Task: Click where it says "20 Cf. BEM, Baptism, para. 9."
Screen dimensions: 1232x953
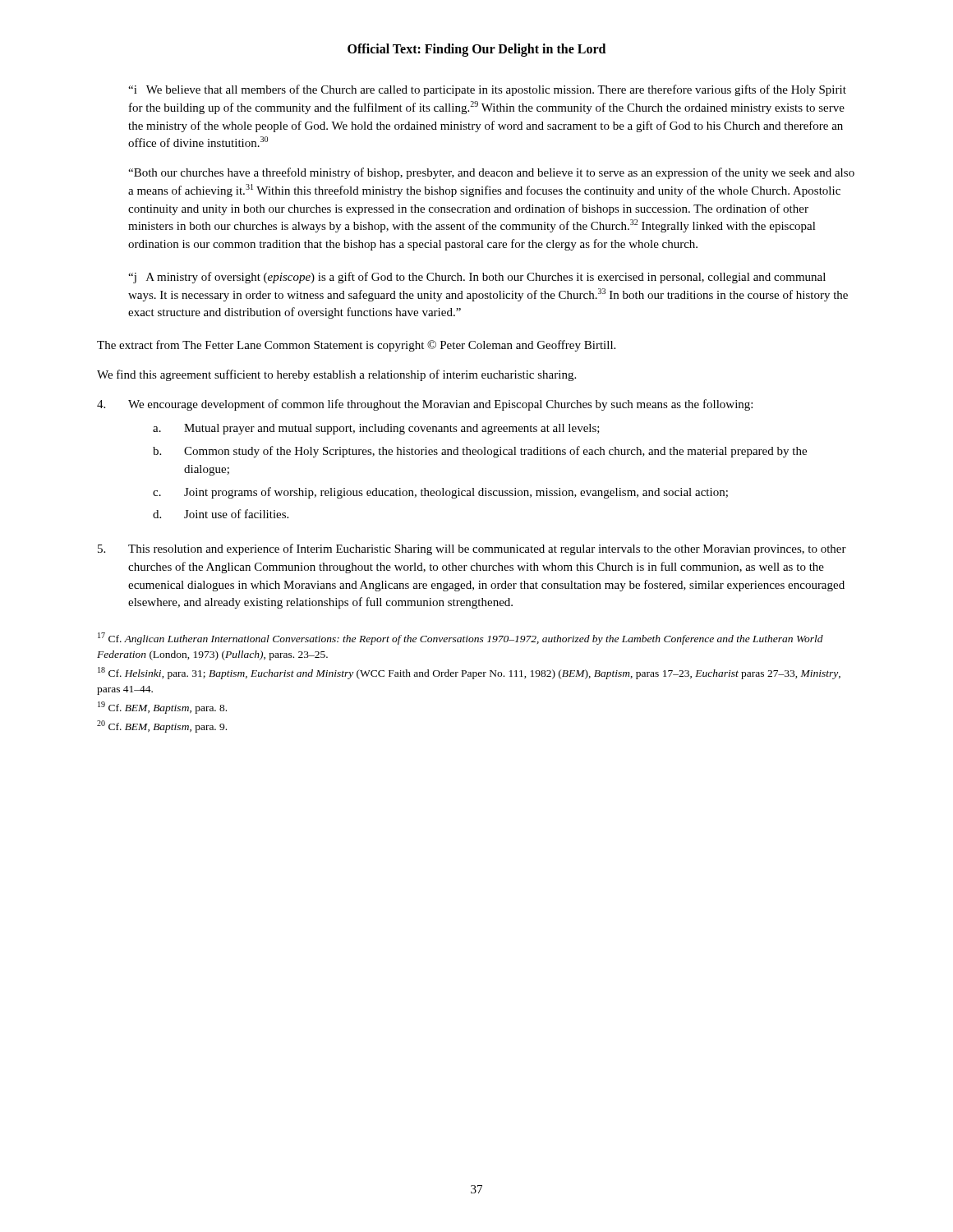Action: pyautogui.click(x=162, y=726)
